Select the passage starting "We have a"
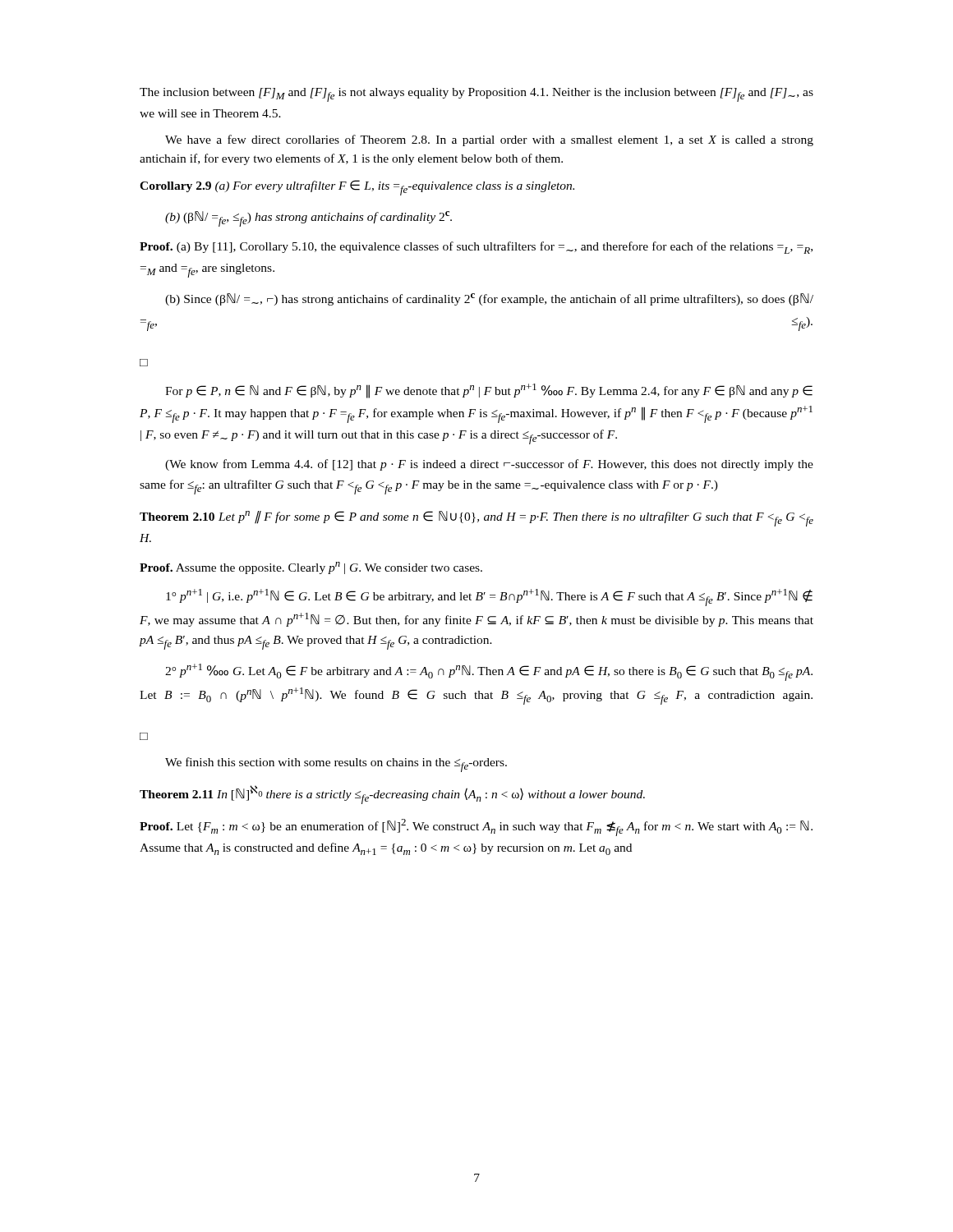This screenshot has height=1232, width=953. (476, 149)
